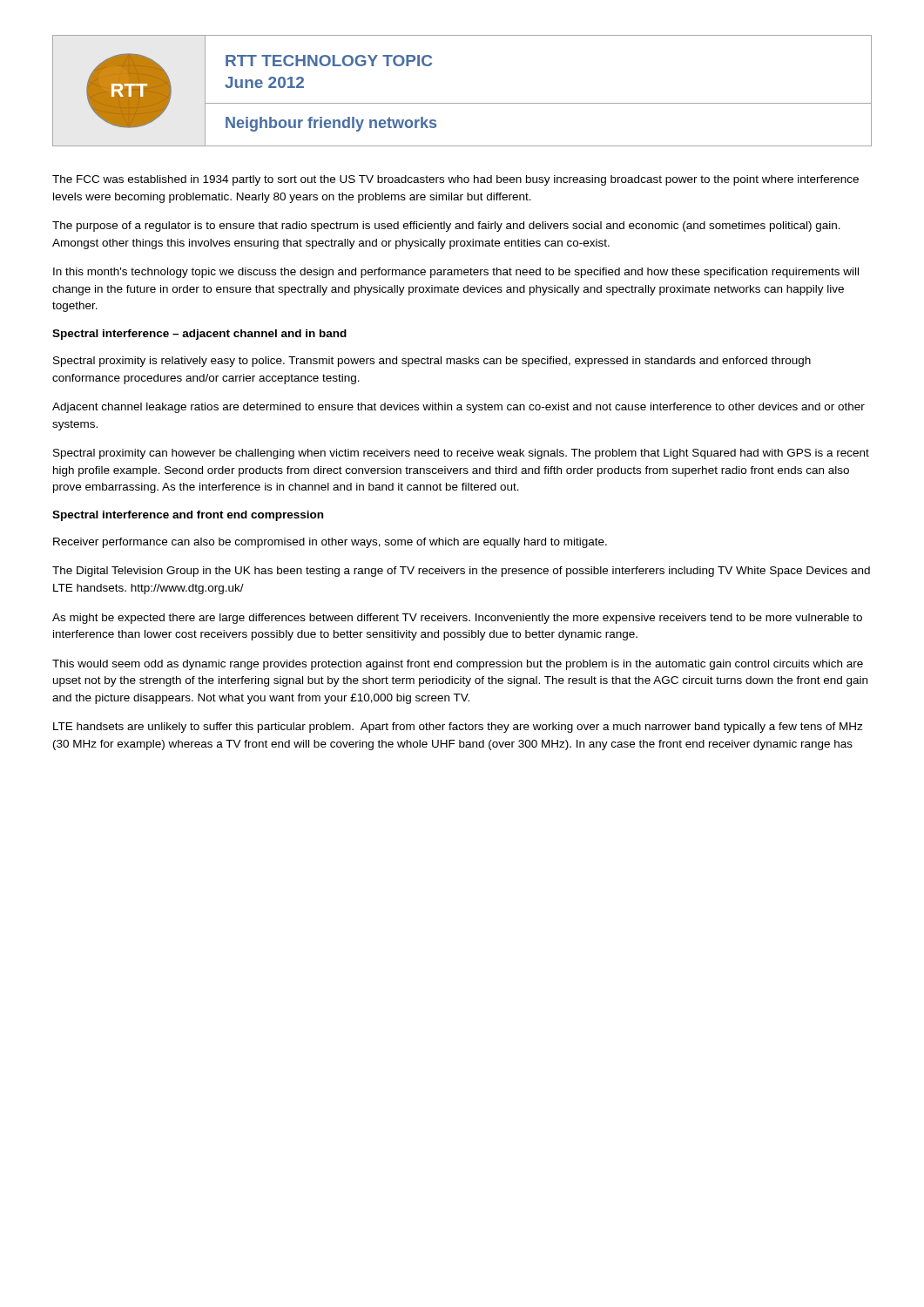Point to the block starting "Spectral interference – adjacent channel and in"
This screenshot has width=924, height=1307.
pyautogui.click(x=200, y=333)
